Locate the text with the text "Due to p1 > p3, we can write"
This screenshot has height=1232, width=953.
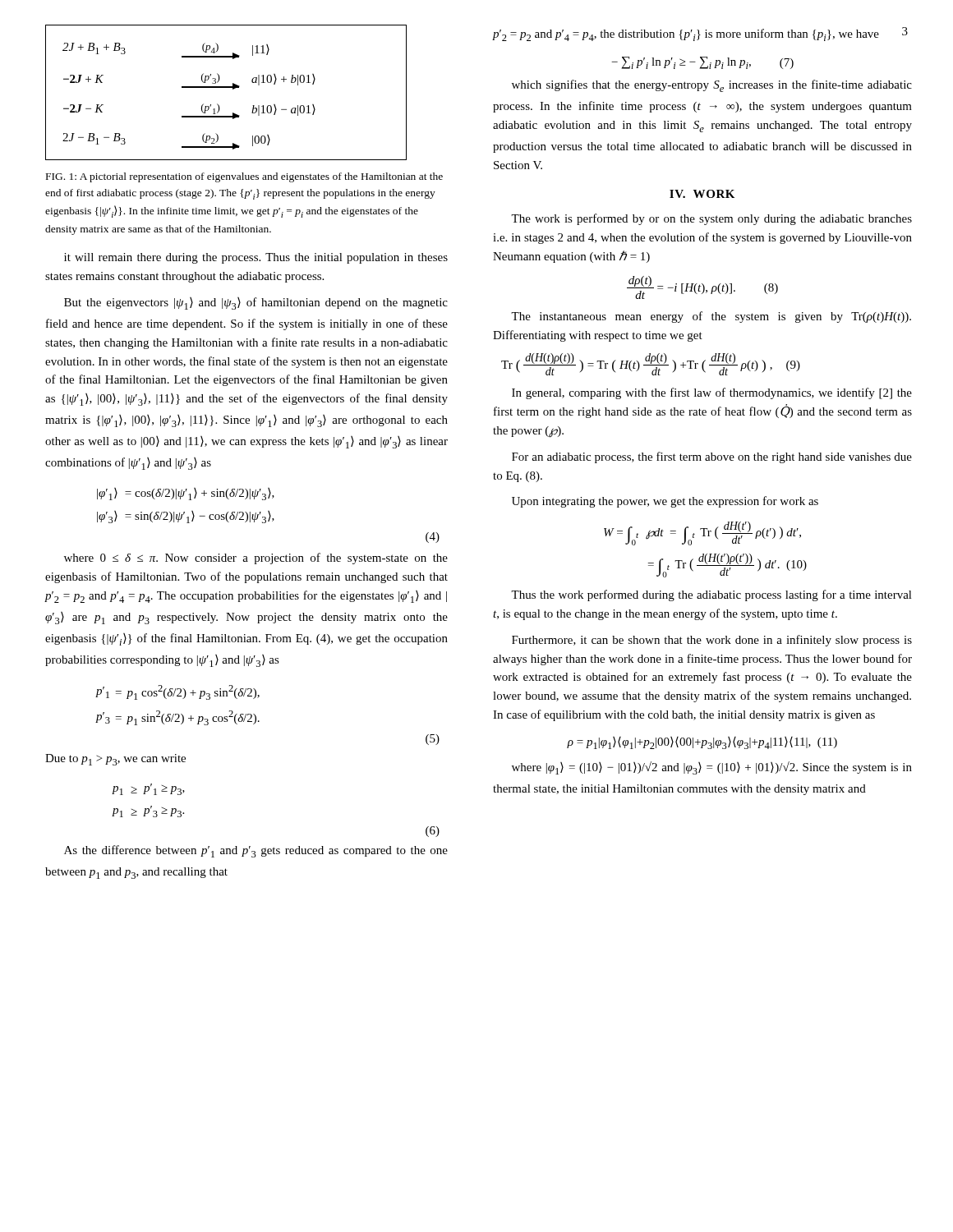[116, 759]
